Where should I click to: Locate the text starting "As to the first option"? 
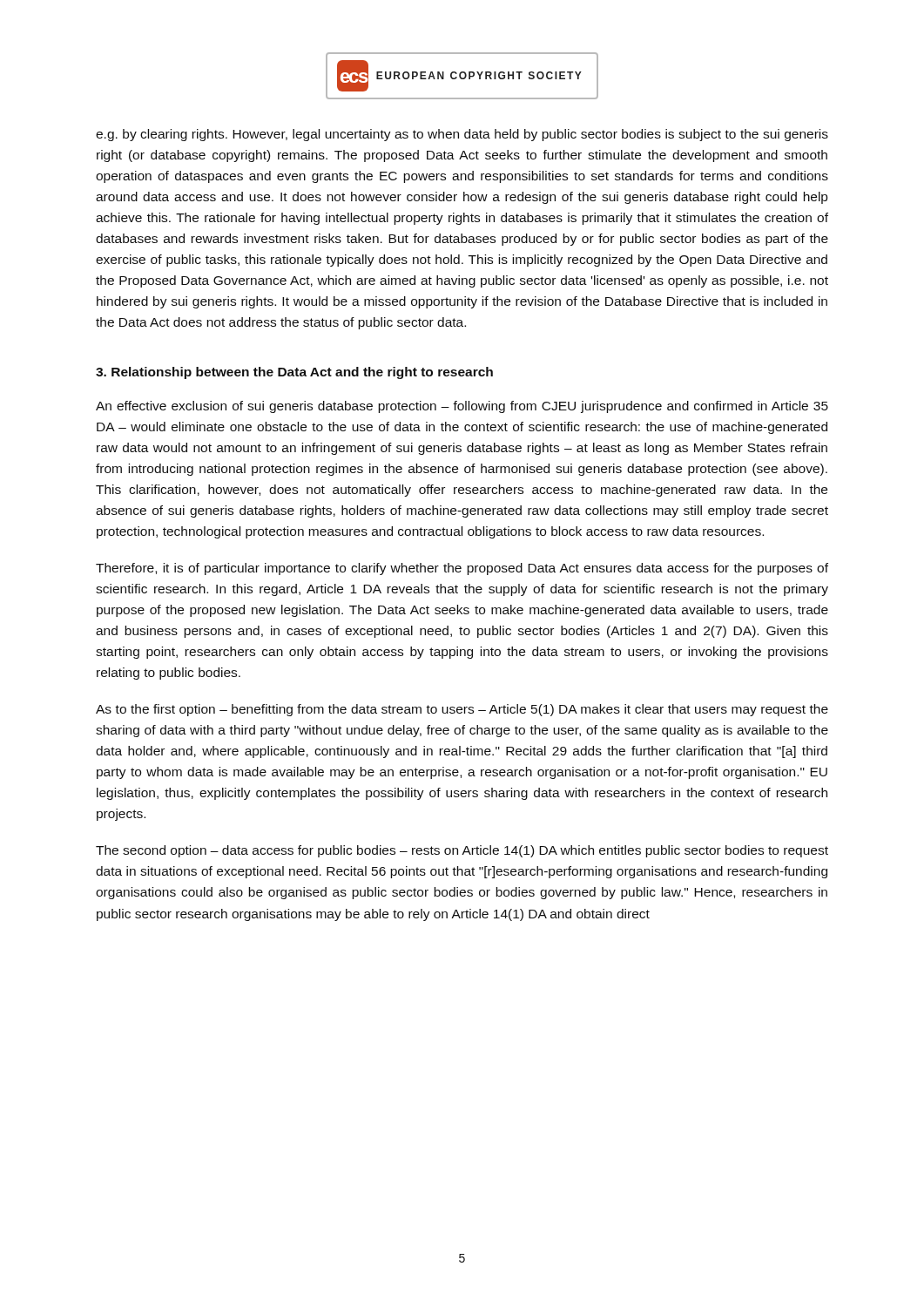point(462,761)
